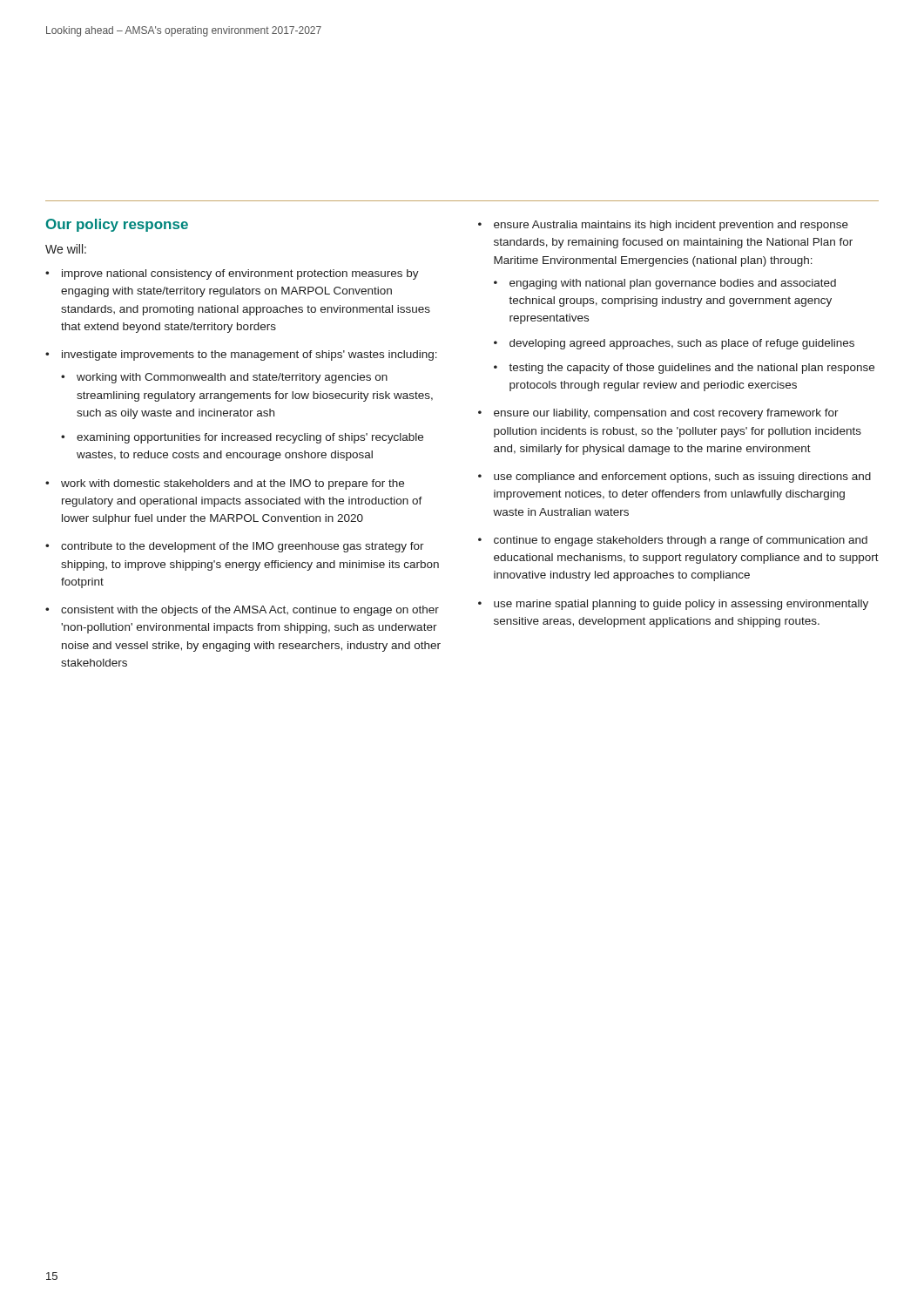Click the passage that begins "working with Commonwealth and"
The image size is (924, 1307).
pos(255,395)
